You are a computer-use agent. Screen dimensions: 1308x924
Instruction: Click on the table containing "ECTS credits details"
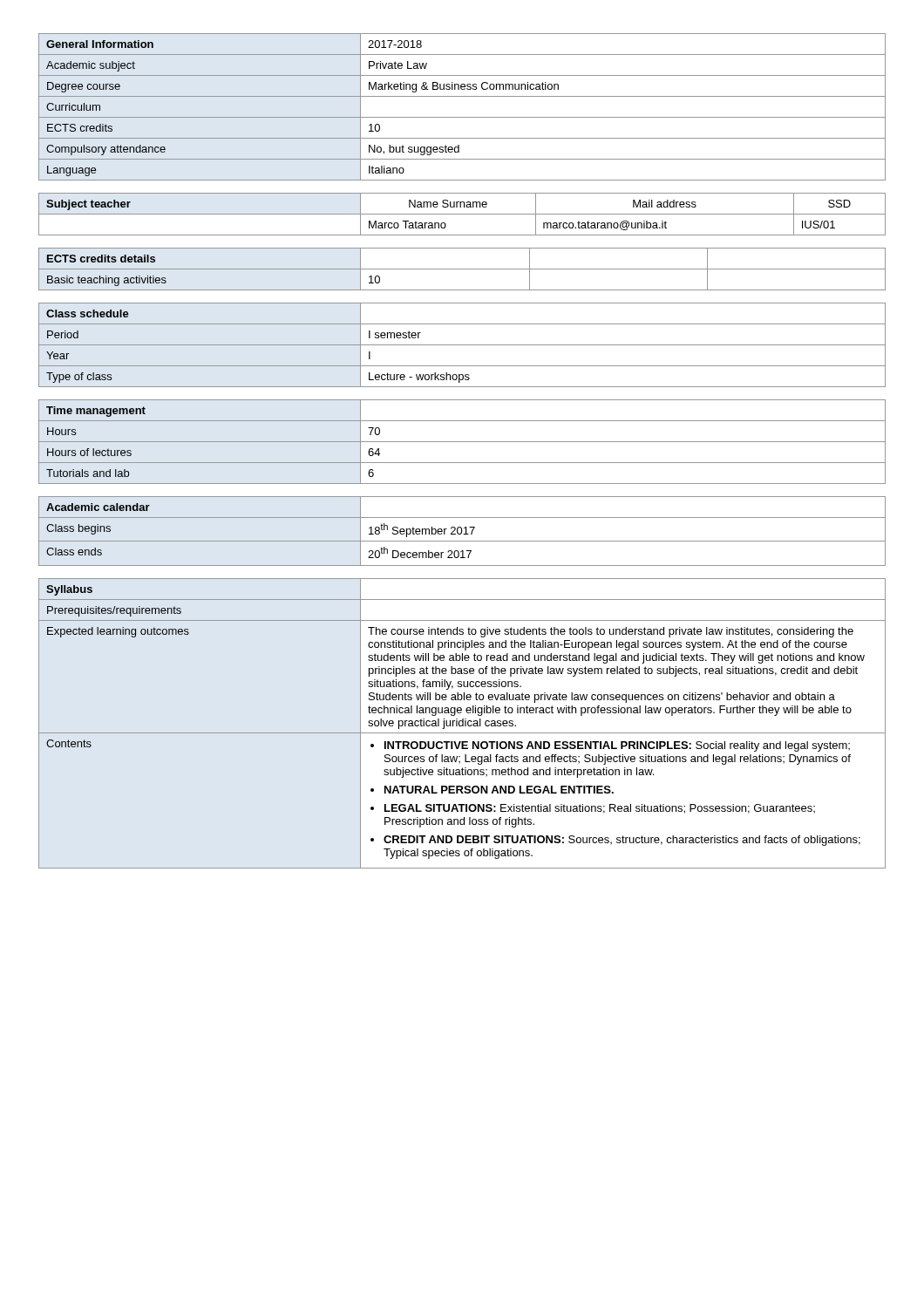[x=462, y=269]
